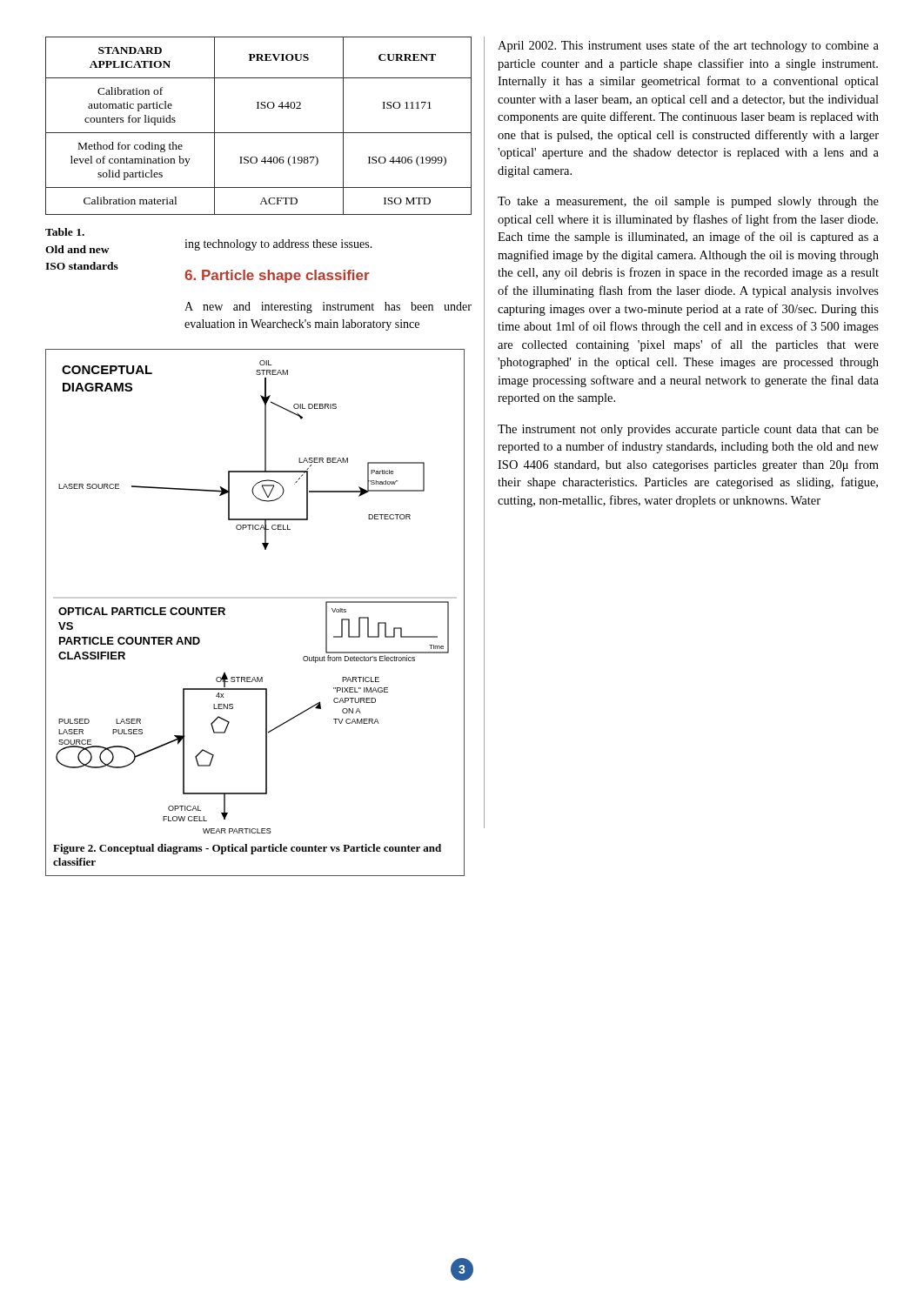Screen dimensions: 1305x924
Task: Point to the section header beginning "6. Particle shape"
Action: [328, 276]
